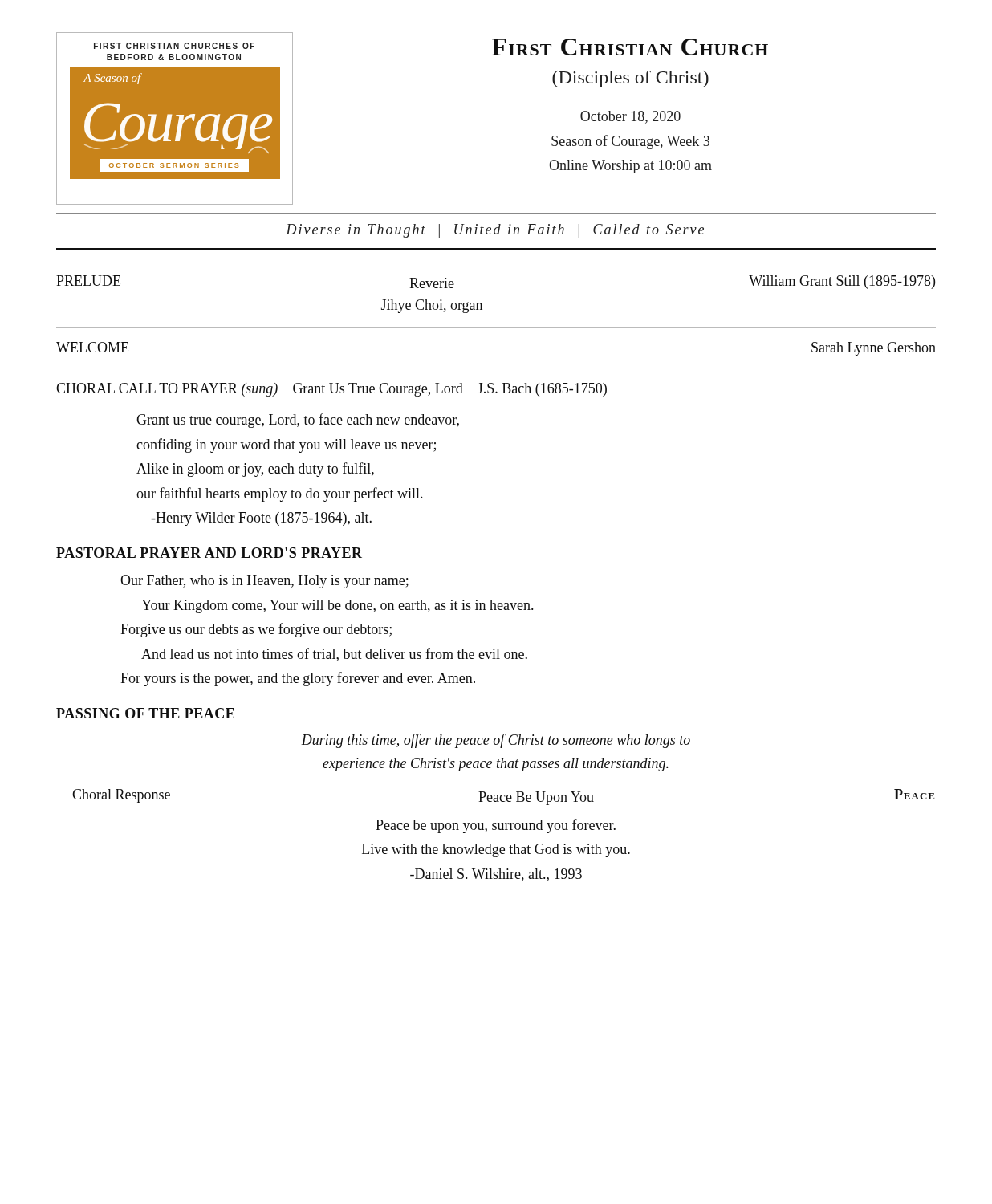Click on the passage starting "During this time, offer"
The width and height of the screenshot is (992, 1204).
tap(496, 752)
